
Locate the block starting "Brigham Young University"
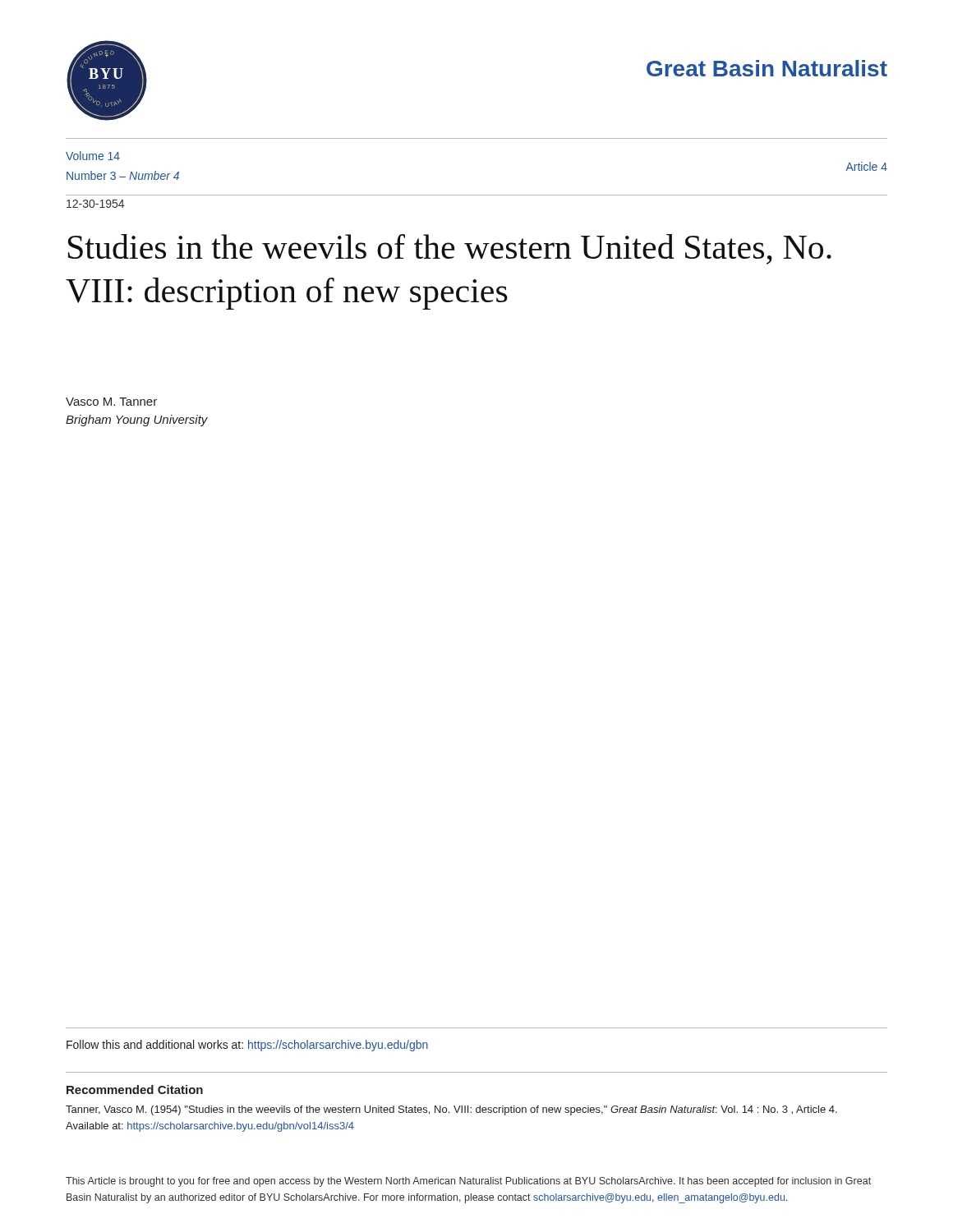coord(137,419)
